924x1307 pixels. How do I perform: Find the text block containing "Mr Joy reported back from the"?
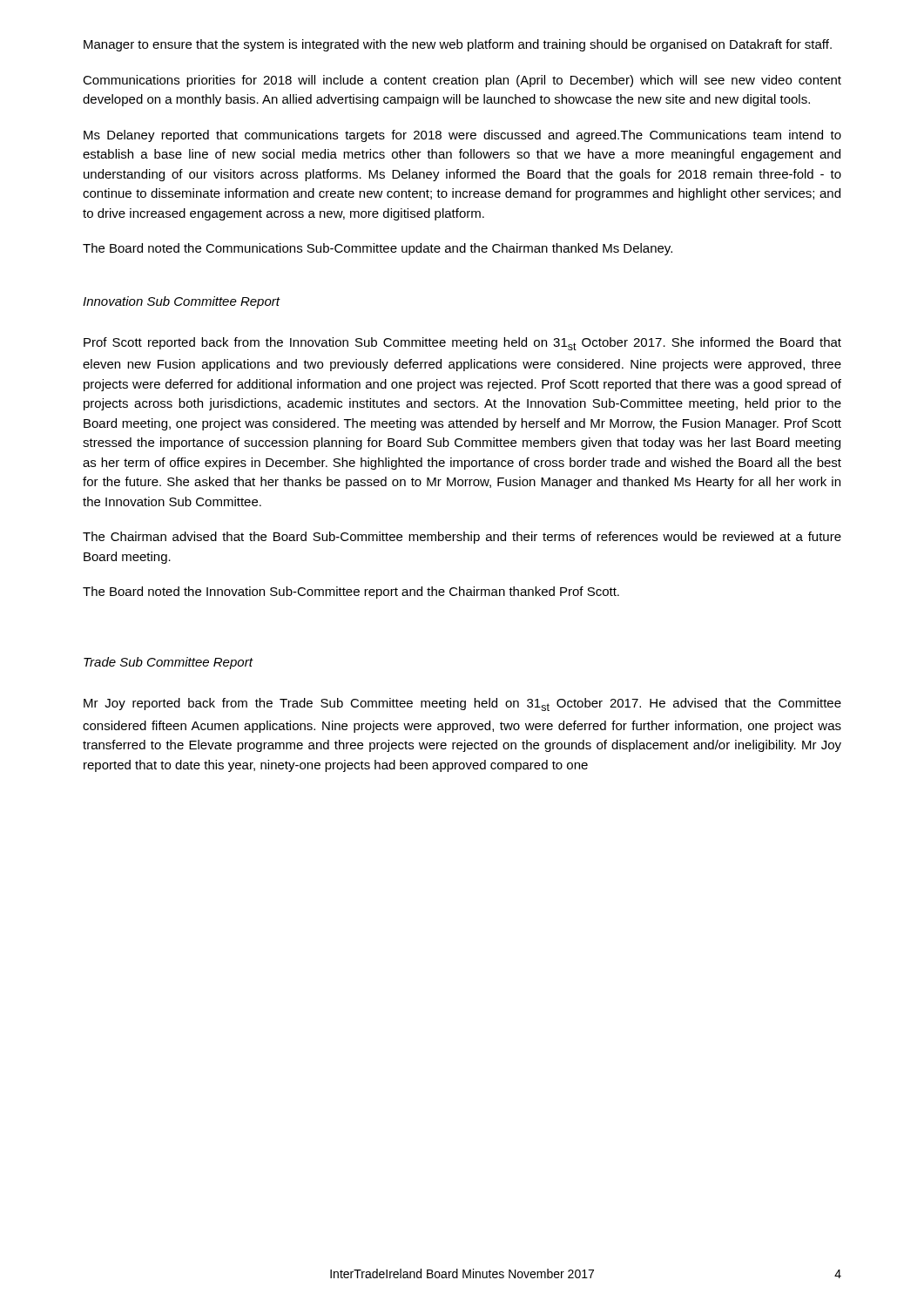[462, 733]
